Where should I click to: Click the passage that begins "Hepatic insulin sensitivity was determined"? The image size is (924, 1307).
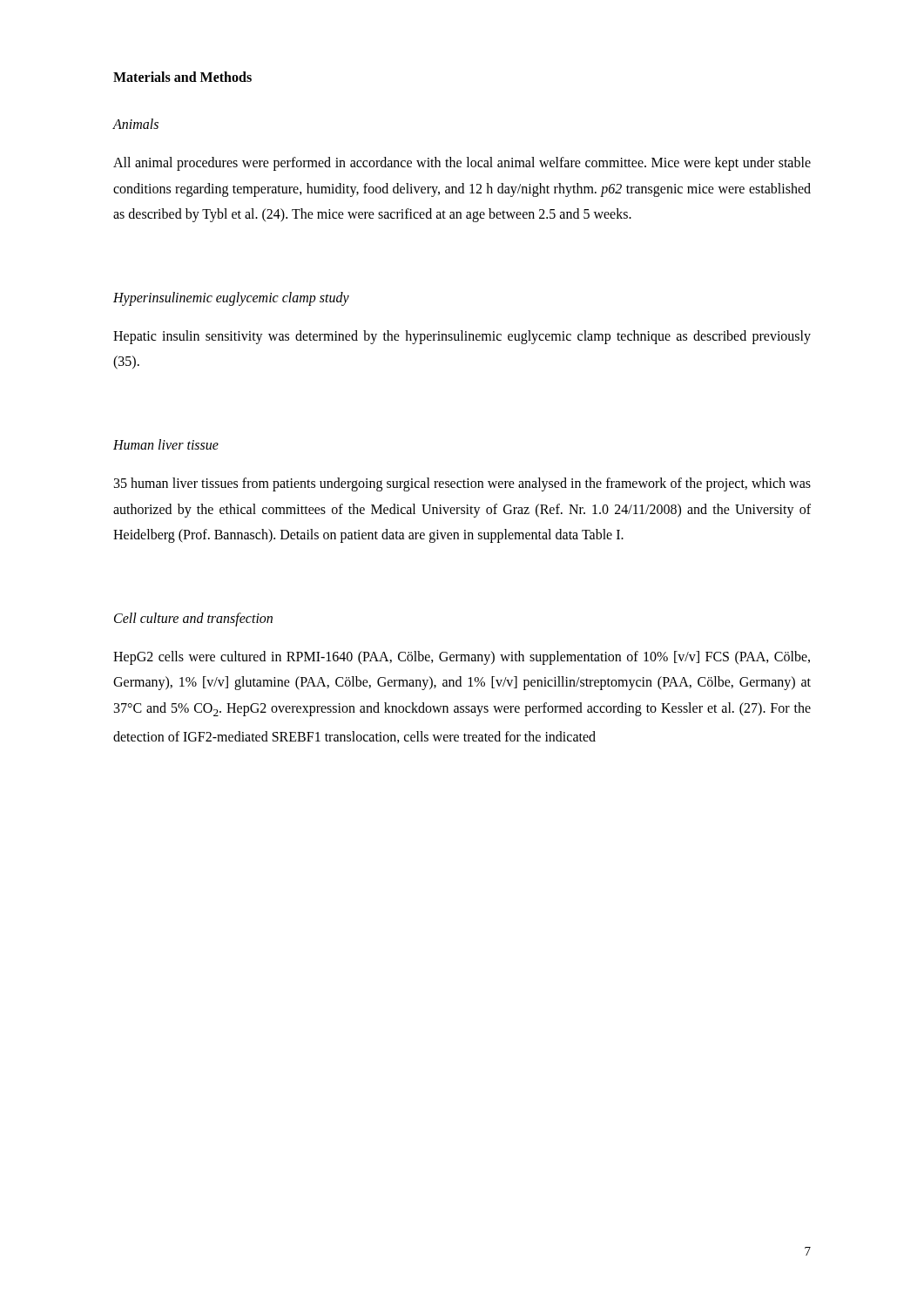click(462, 349)
